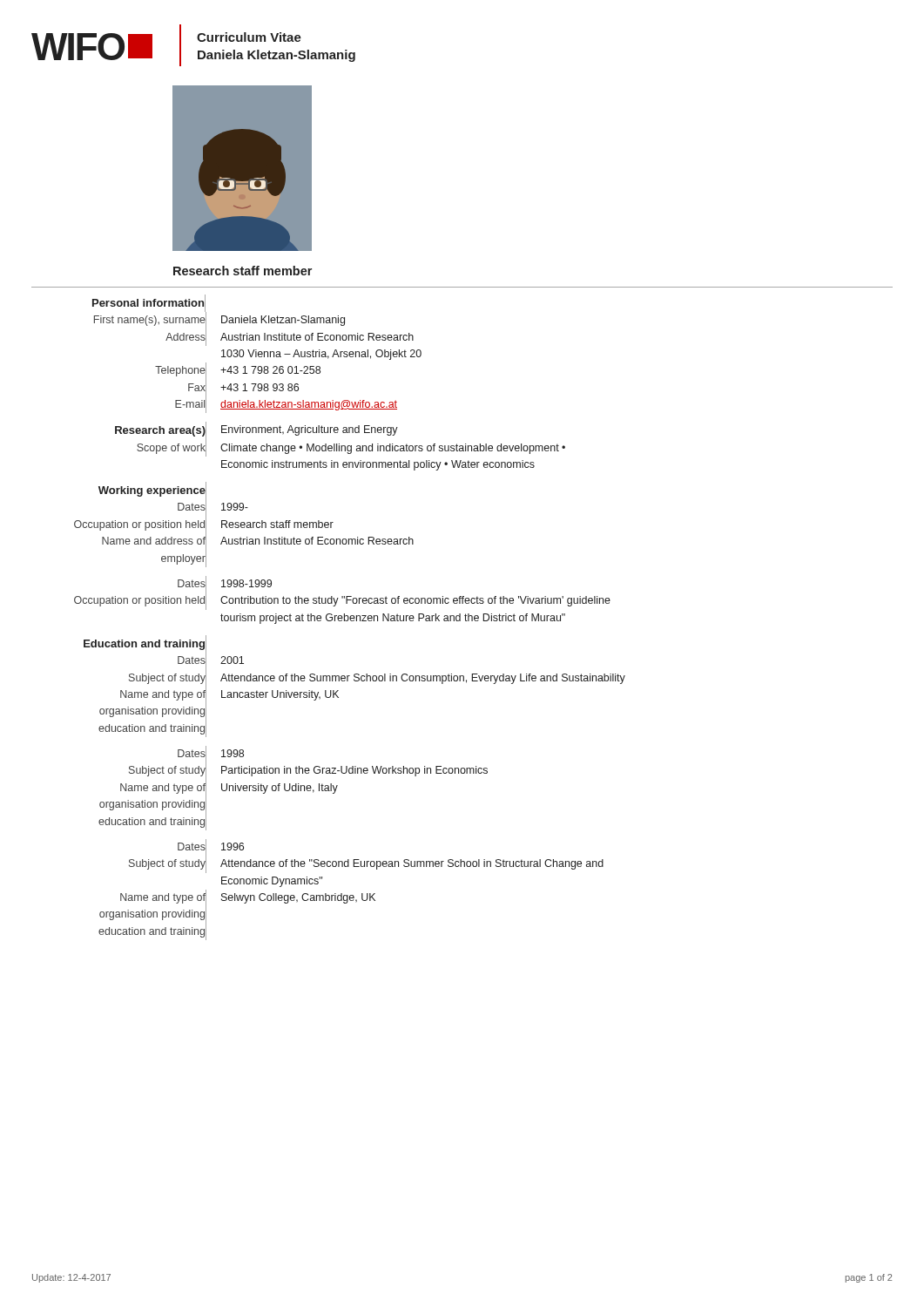Find the text that says "+43 1 798 93 86"

[x=260, y=387]
